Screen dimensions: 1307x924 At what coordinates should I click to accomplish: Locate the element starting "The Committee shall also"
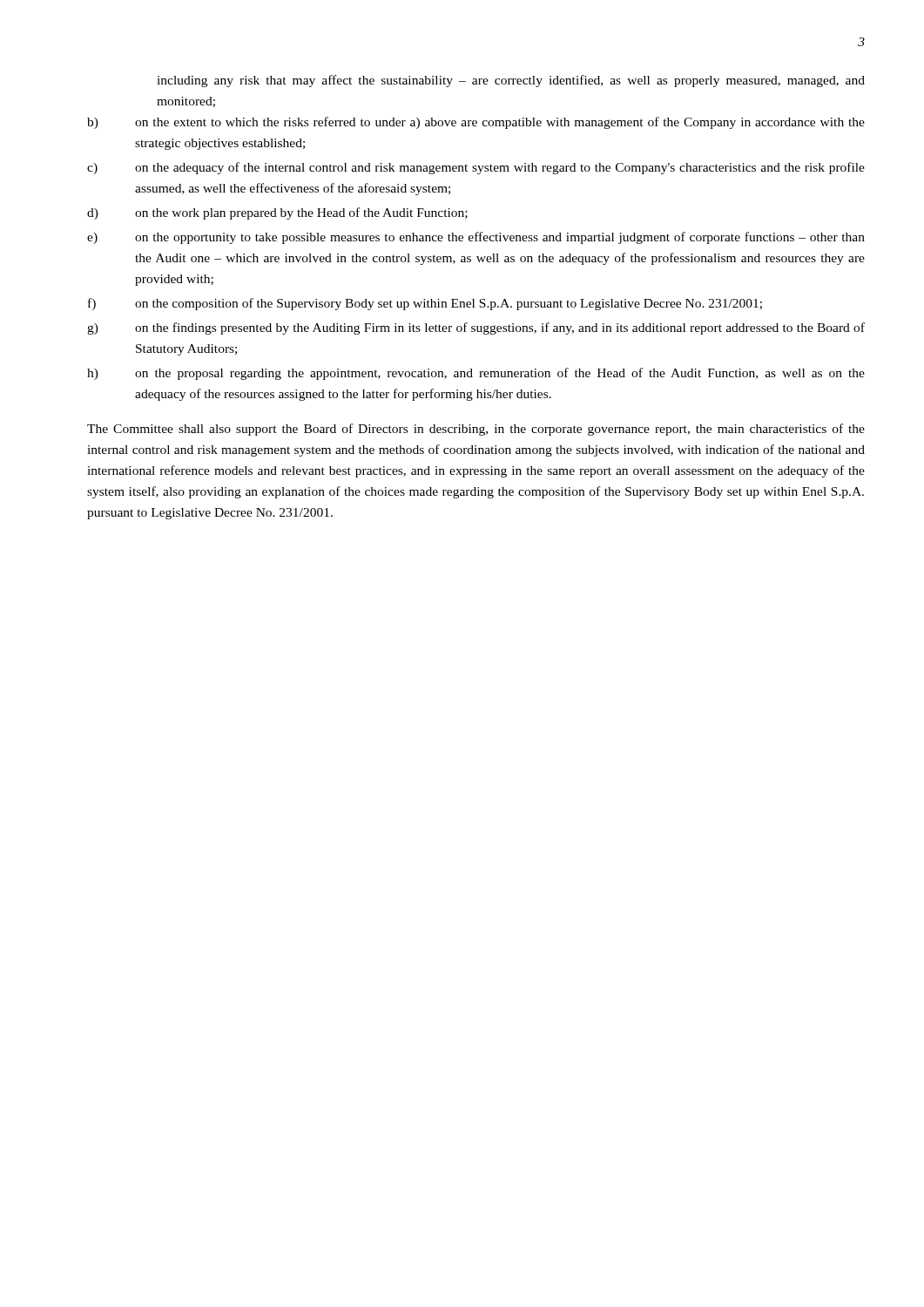[476, 470]
